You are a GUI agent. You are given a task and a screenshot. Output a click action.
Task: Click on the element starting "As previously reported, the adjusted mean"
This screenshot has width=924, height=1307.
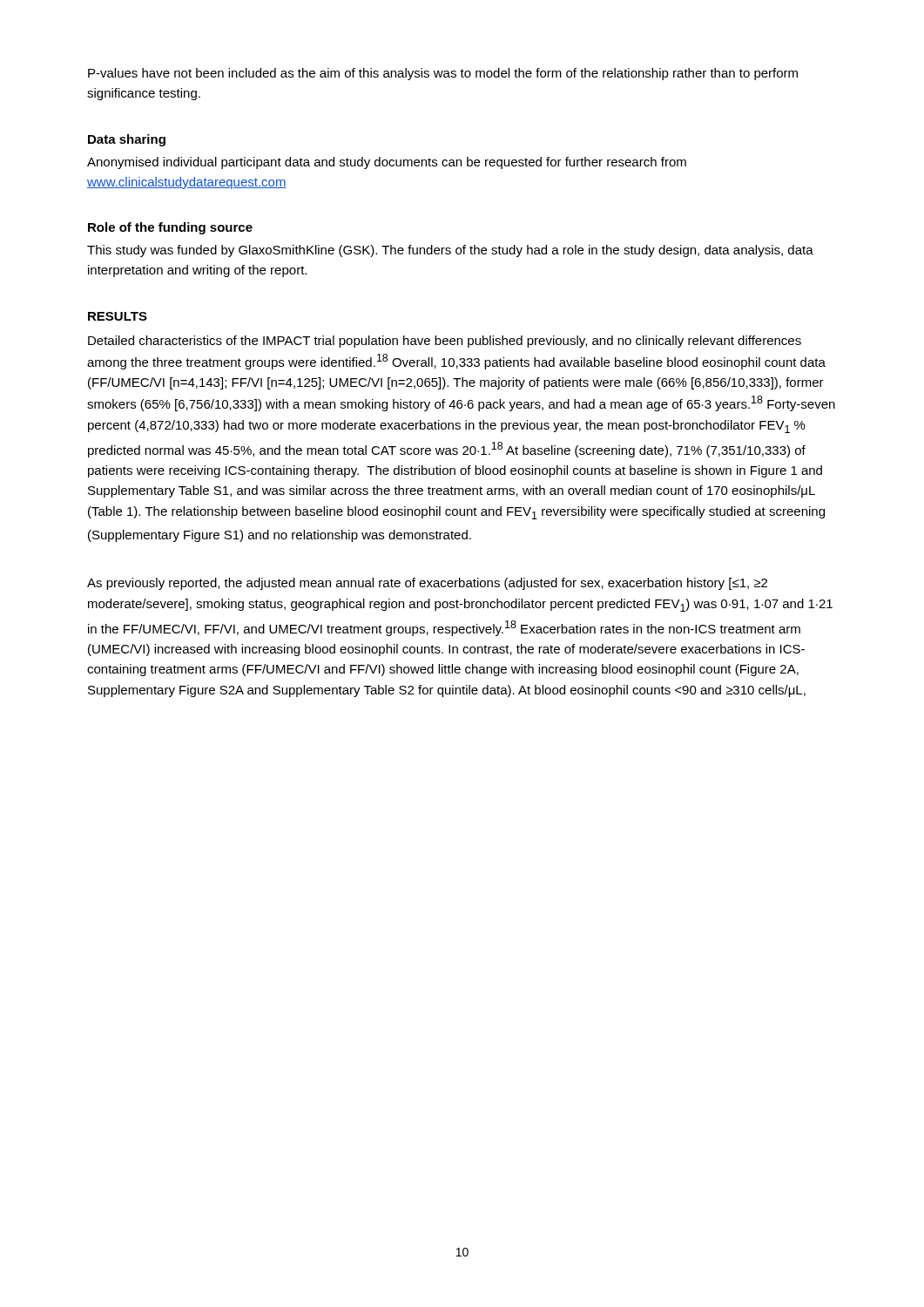tap(460, 636)
